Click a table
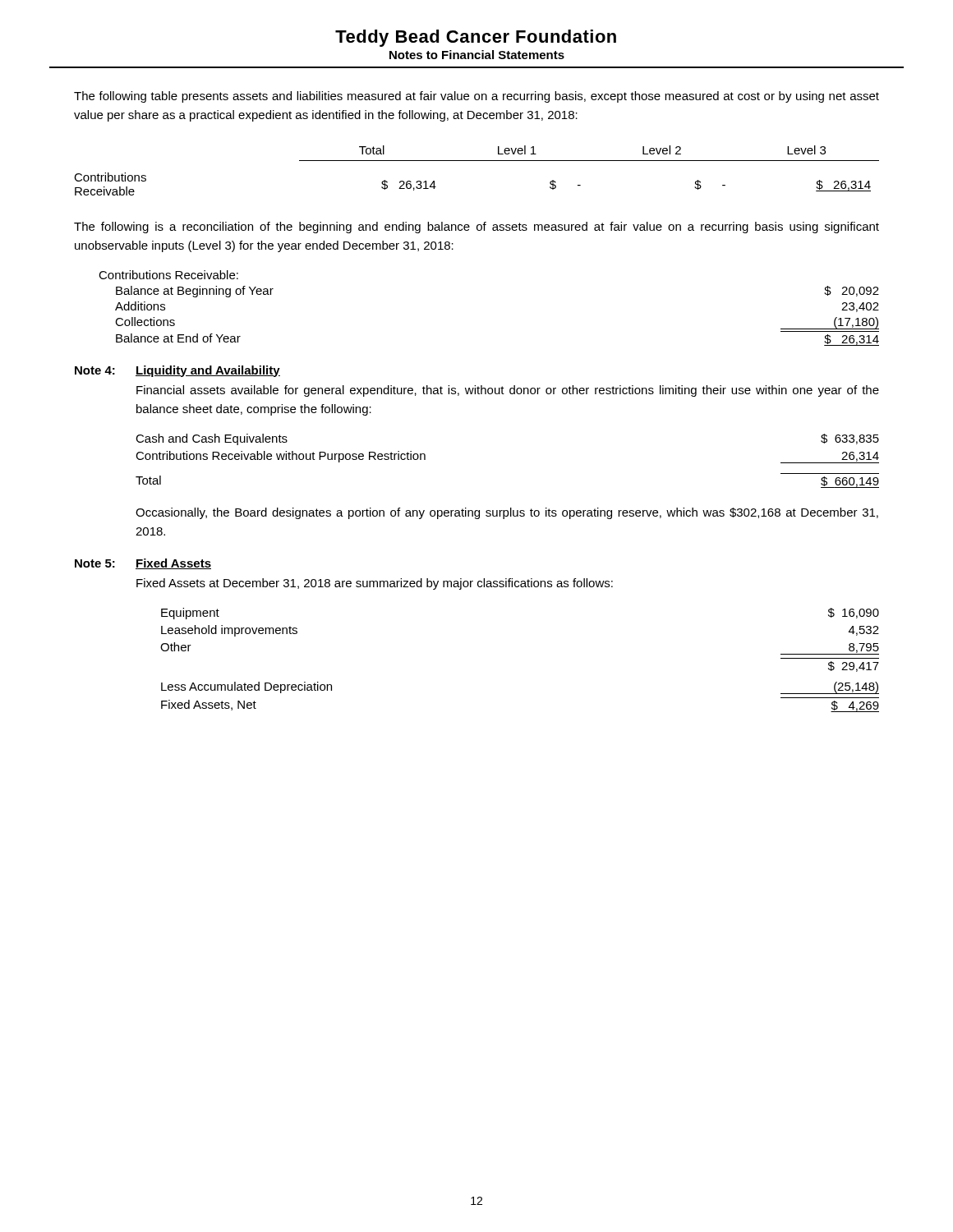Screen dimensions: 1232x953 [x=476, y=171]
